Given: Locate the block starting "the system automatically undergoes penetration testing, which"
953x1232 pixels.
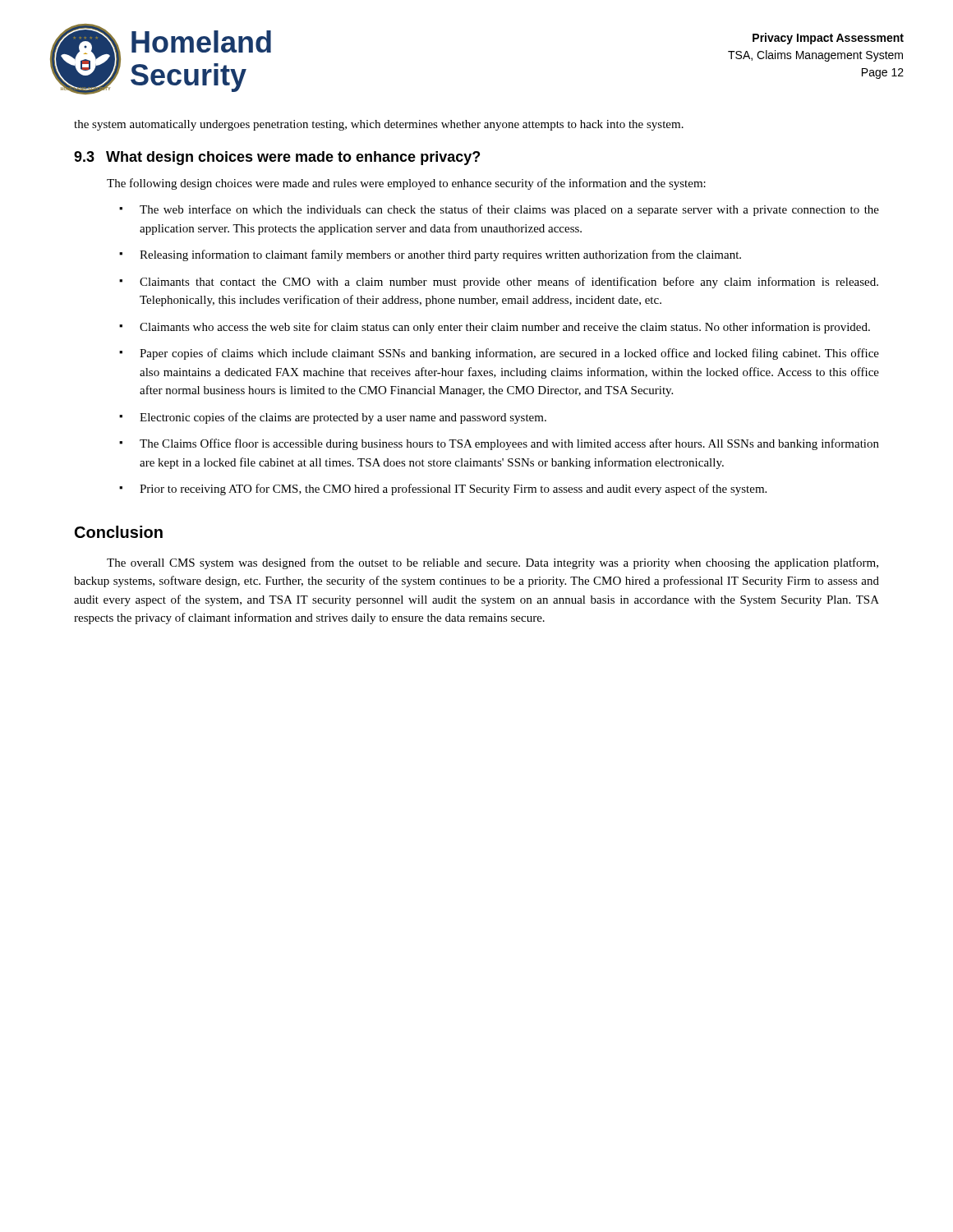Looking at the screenshot, I should tap(379, 124).
